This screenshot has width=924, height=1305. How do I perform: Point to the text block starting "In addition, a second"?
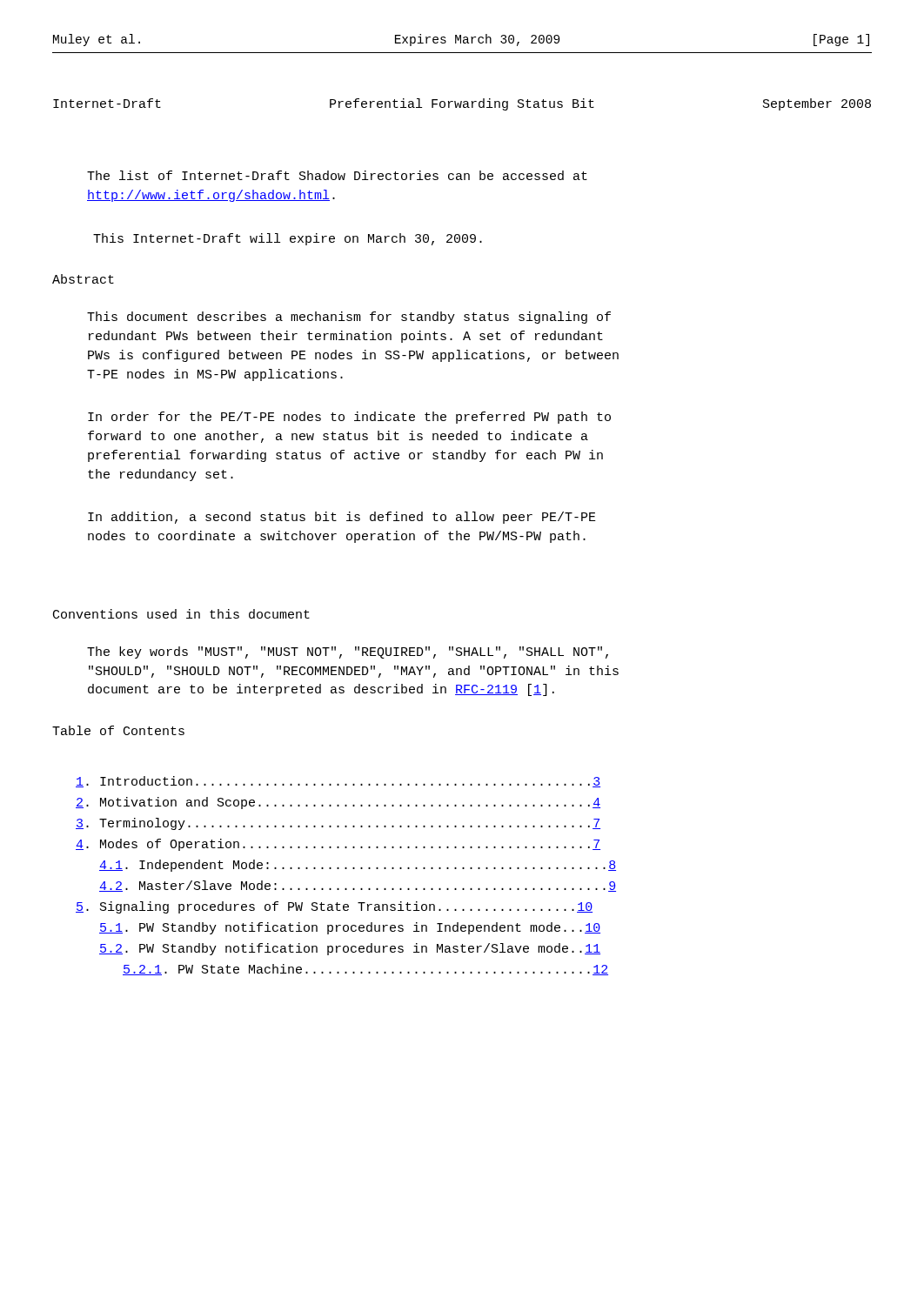coord(342,528)
